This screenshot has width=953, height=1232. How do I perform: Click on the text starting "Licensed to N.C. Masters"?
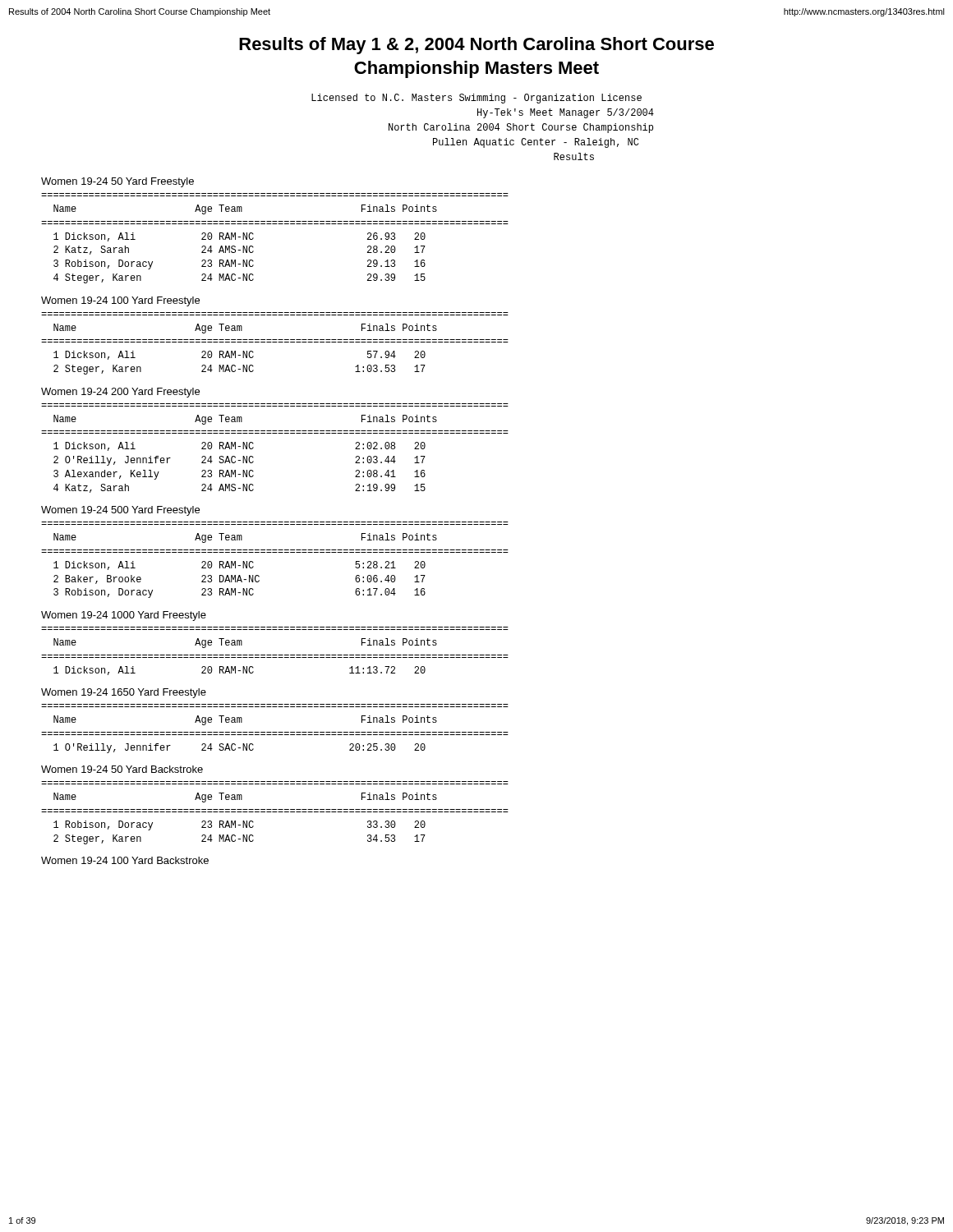(476, 128)
